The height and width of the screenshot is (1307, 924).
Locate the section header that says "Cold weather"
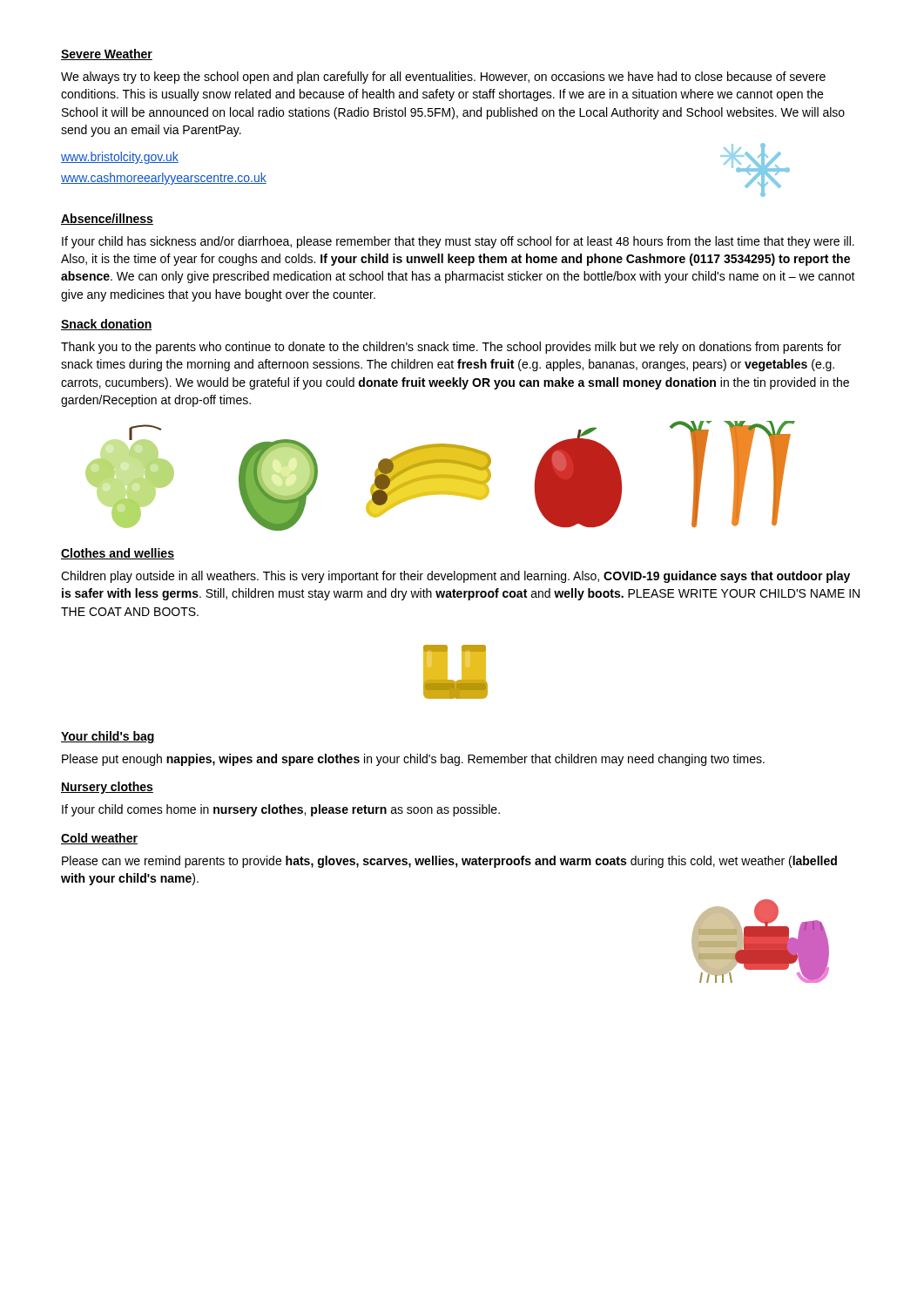(x=99, y=838)
